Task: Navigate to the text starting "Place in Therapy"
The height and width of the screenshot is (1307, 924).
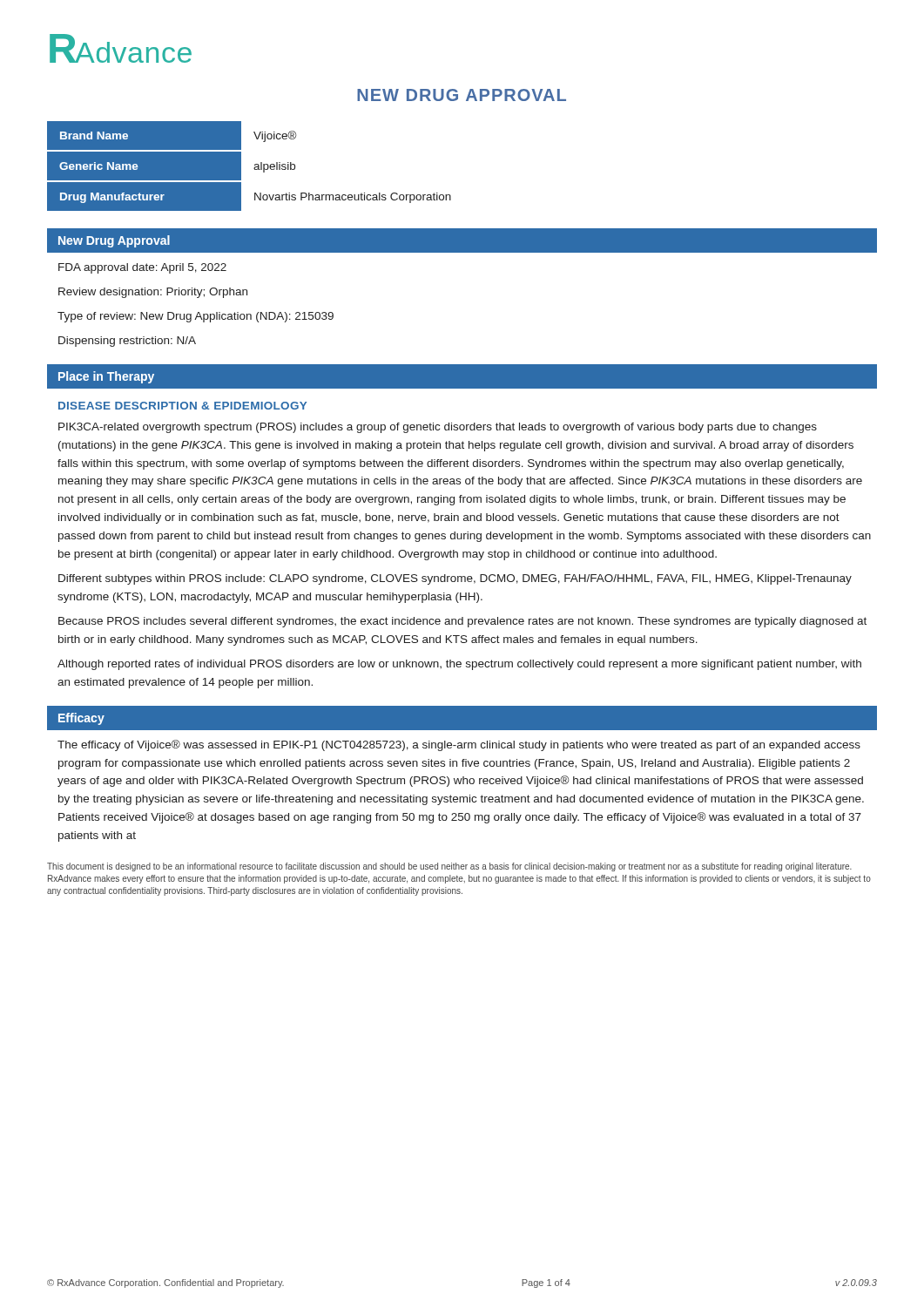Action: click(106, 376)
